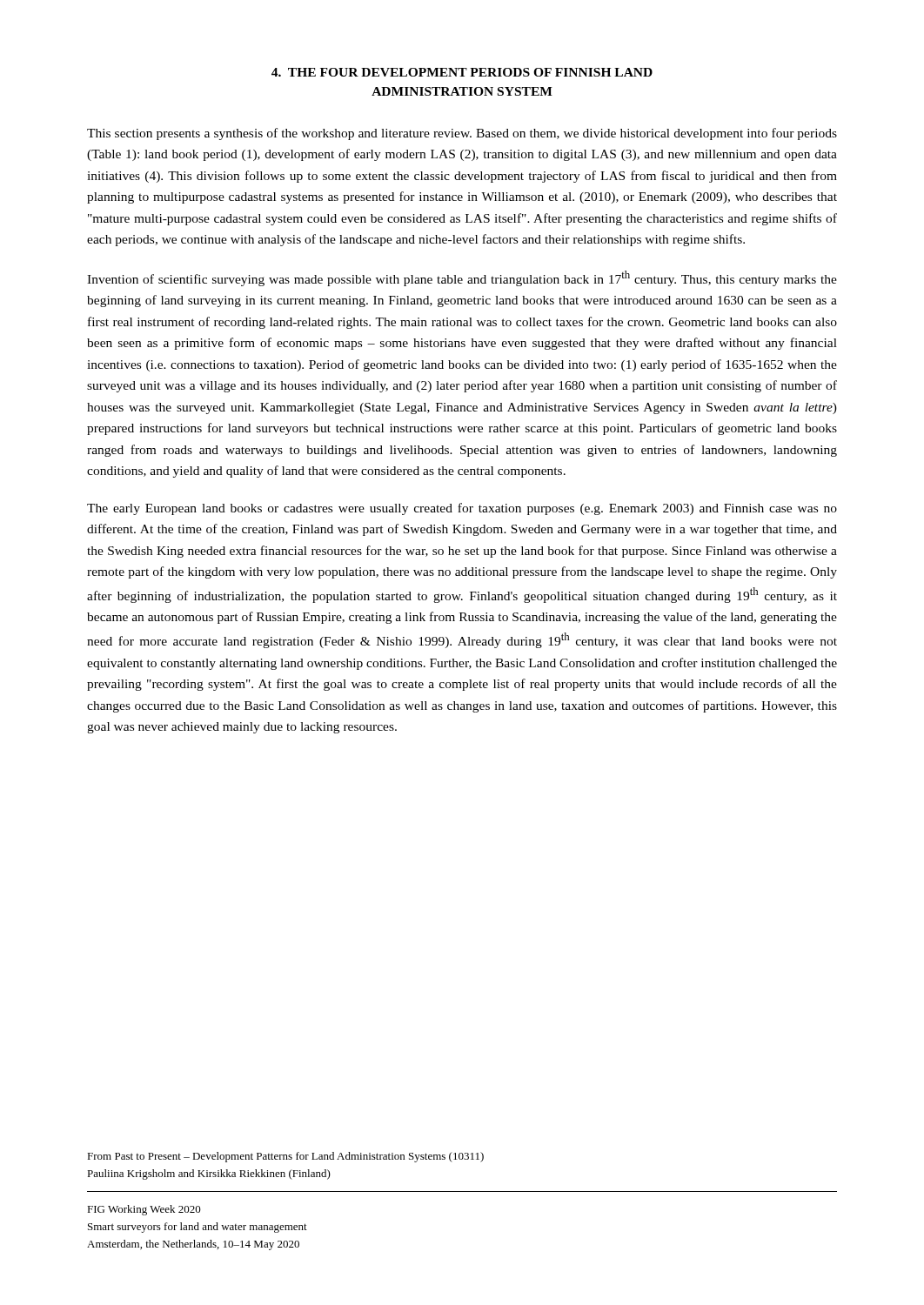Select the text block containing "The early European"
Screen dimensions: 1305x924
pos(462,617)
